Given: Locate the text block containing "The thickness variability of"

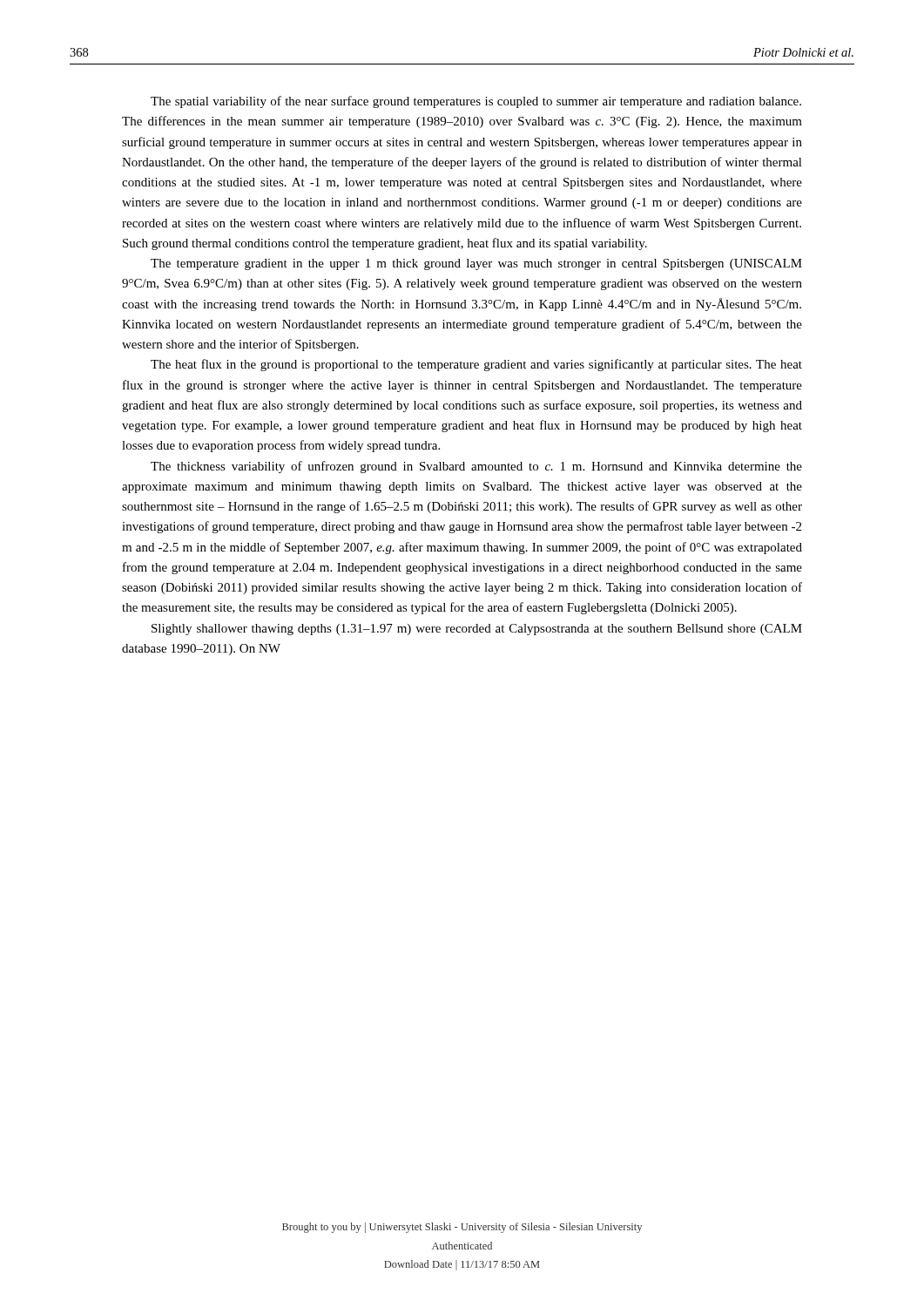Looking at the screenshot, I should pyautogui.click(x=462, y=537).
